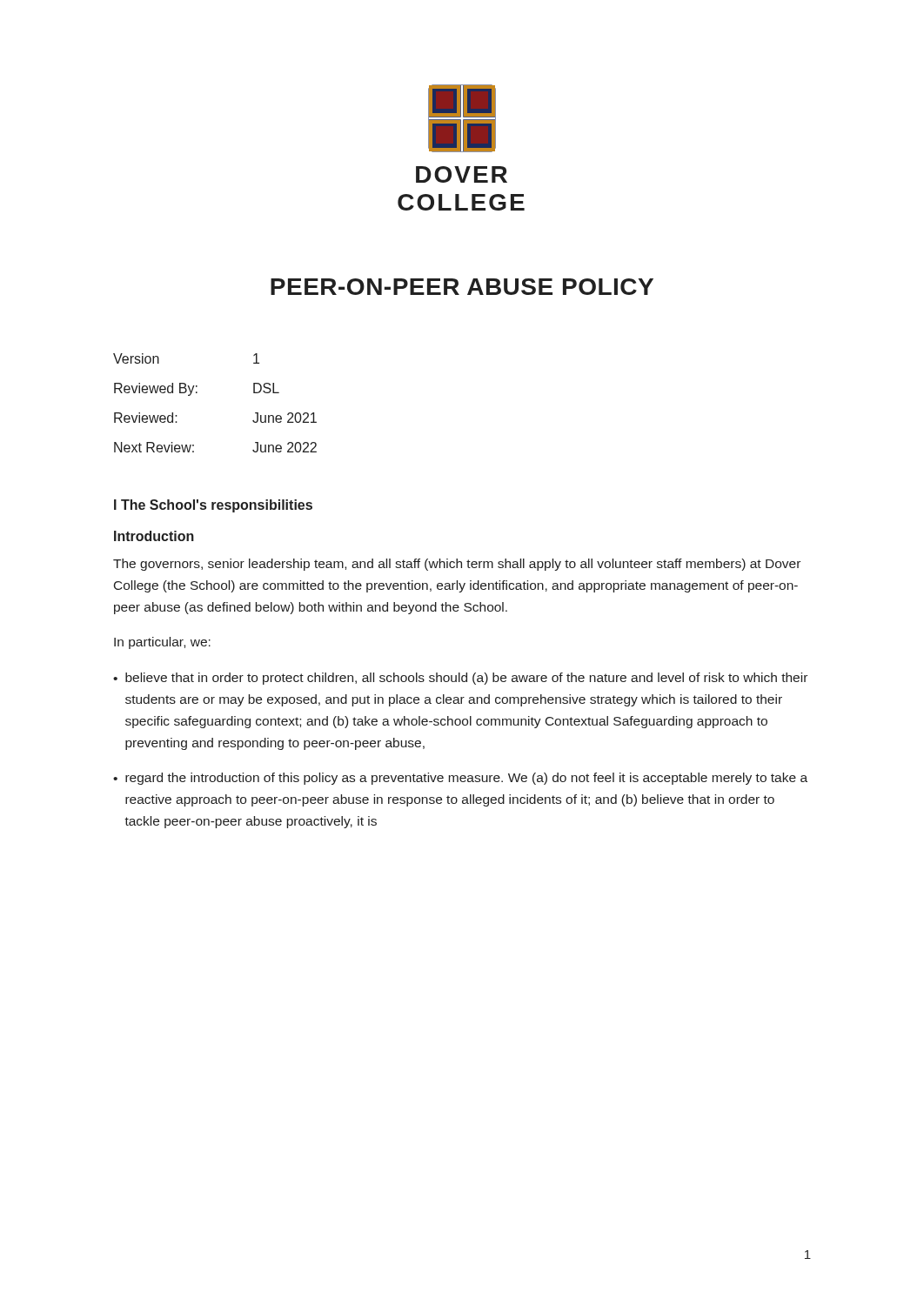Locate the passage starting "The governors, senior leadership team,"

tap(457, 585)
